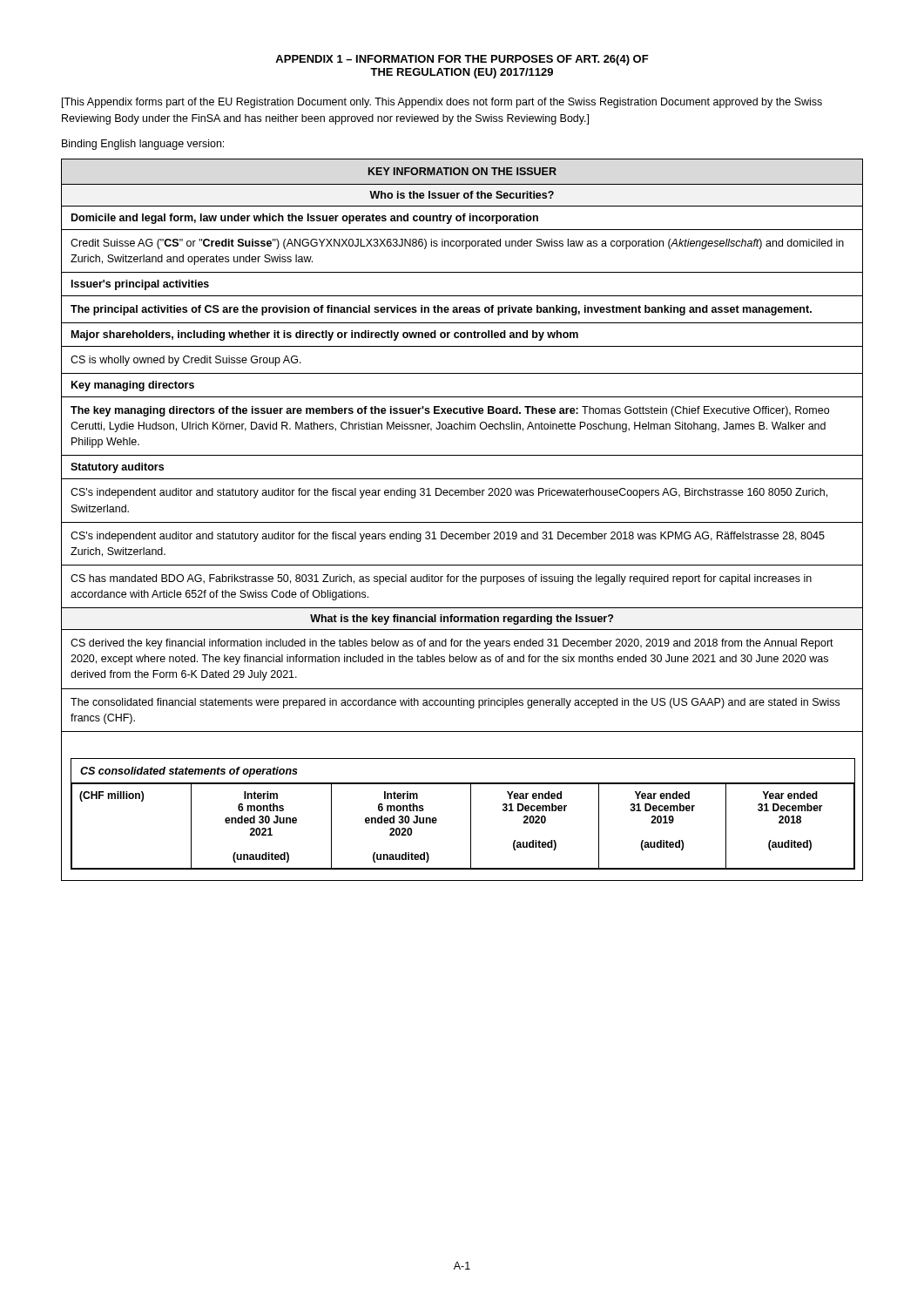Locate the section header with the text "Domicile and legal"
The image size is (924, 1307).
(x=305, y=217)
